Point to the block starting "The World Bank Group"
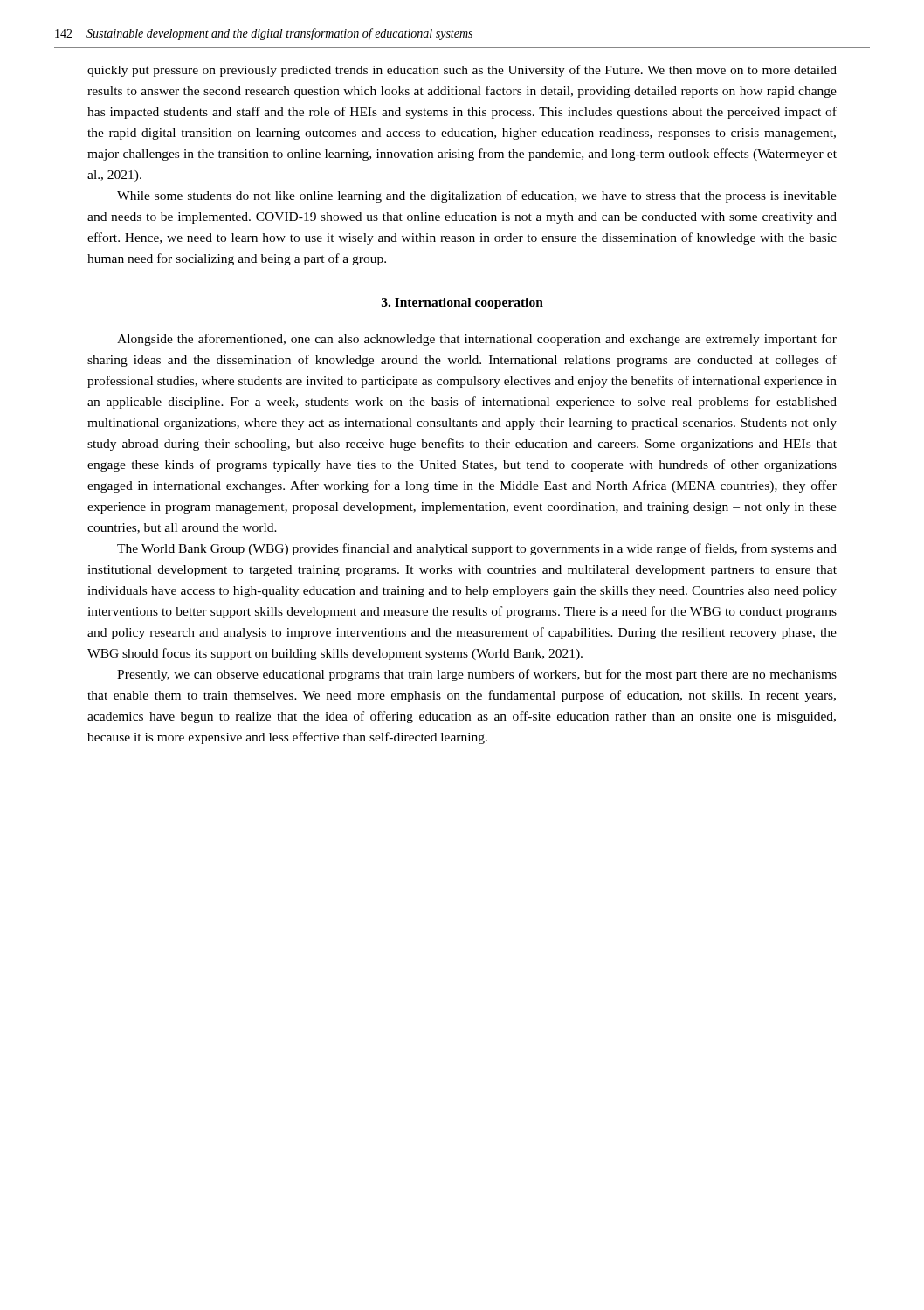924x1310 pixels. coord(462,601)
